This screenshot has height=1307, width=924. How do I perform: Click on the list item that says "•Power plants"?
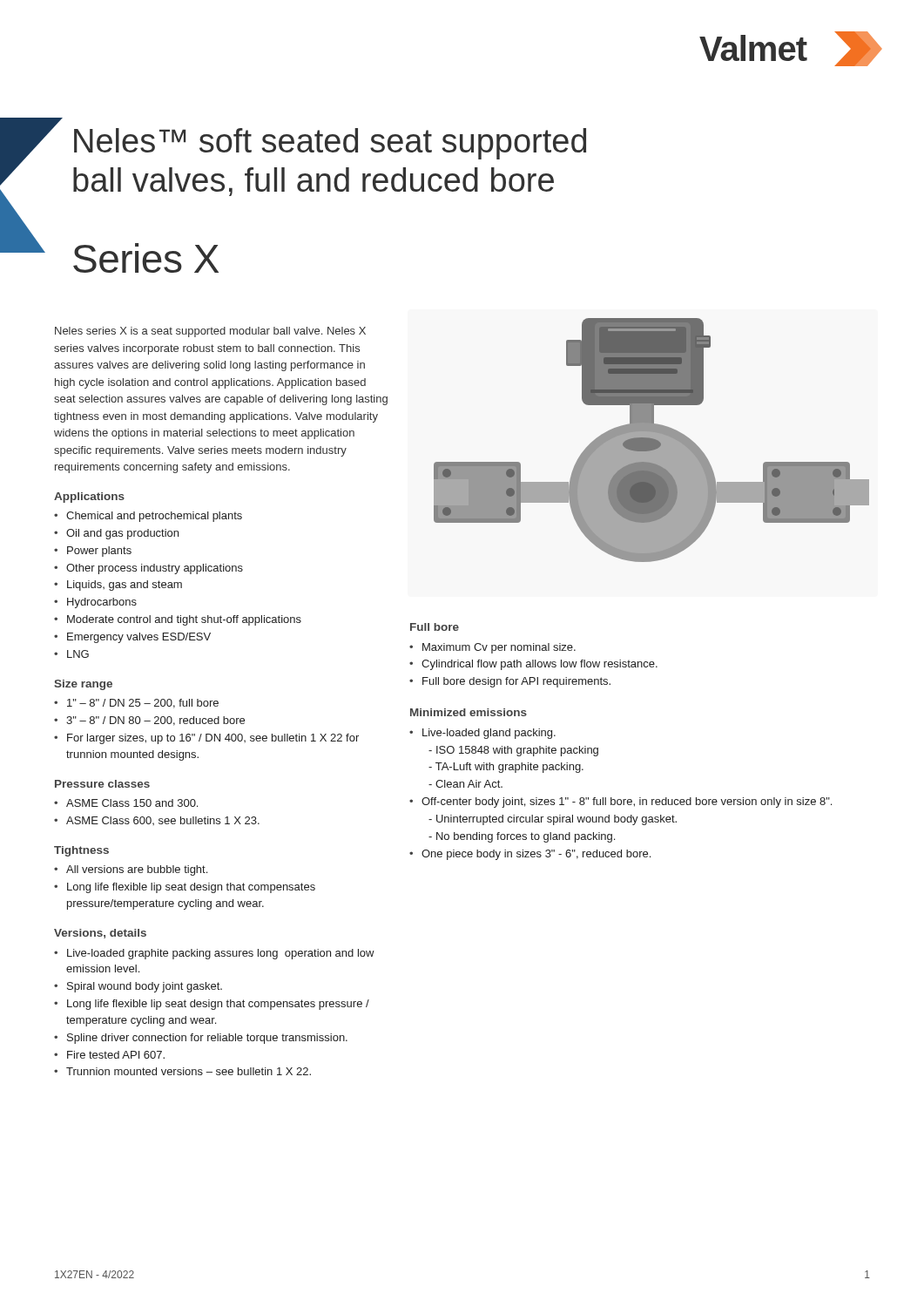pos(93,552)
